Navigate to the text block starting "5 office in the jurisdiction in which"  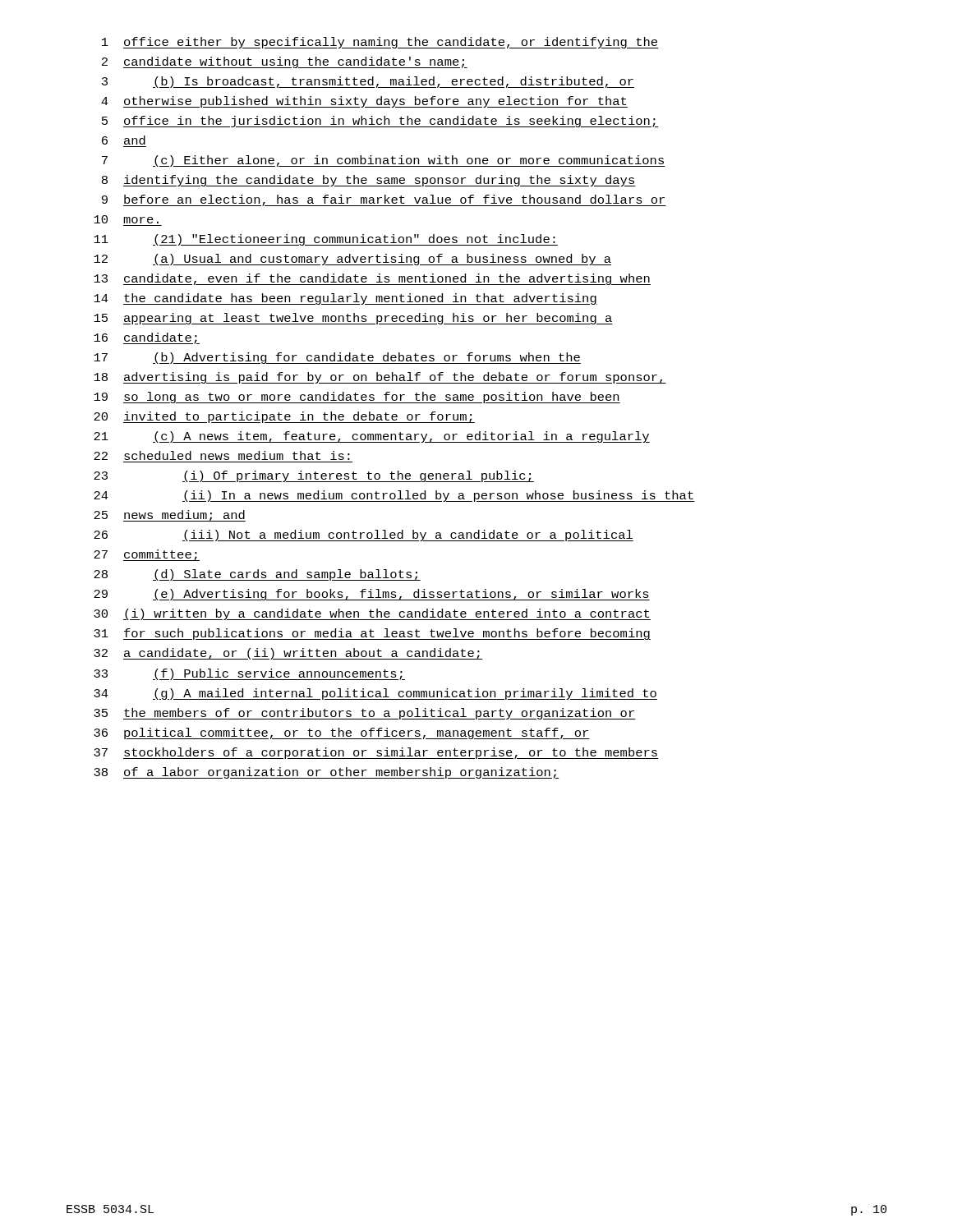point(476,122)
